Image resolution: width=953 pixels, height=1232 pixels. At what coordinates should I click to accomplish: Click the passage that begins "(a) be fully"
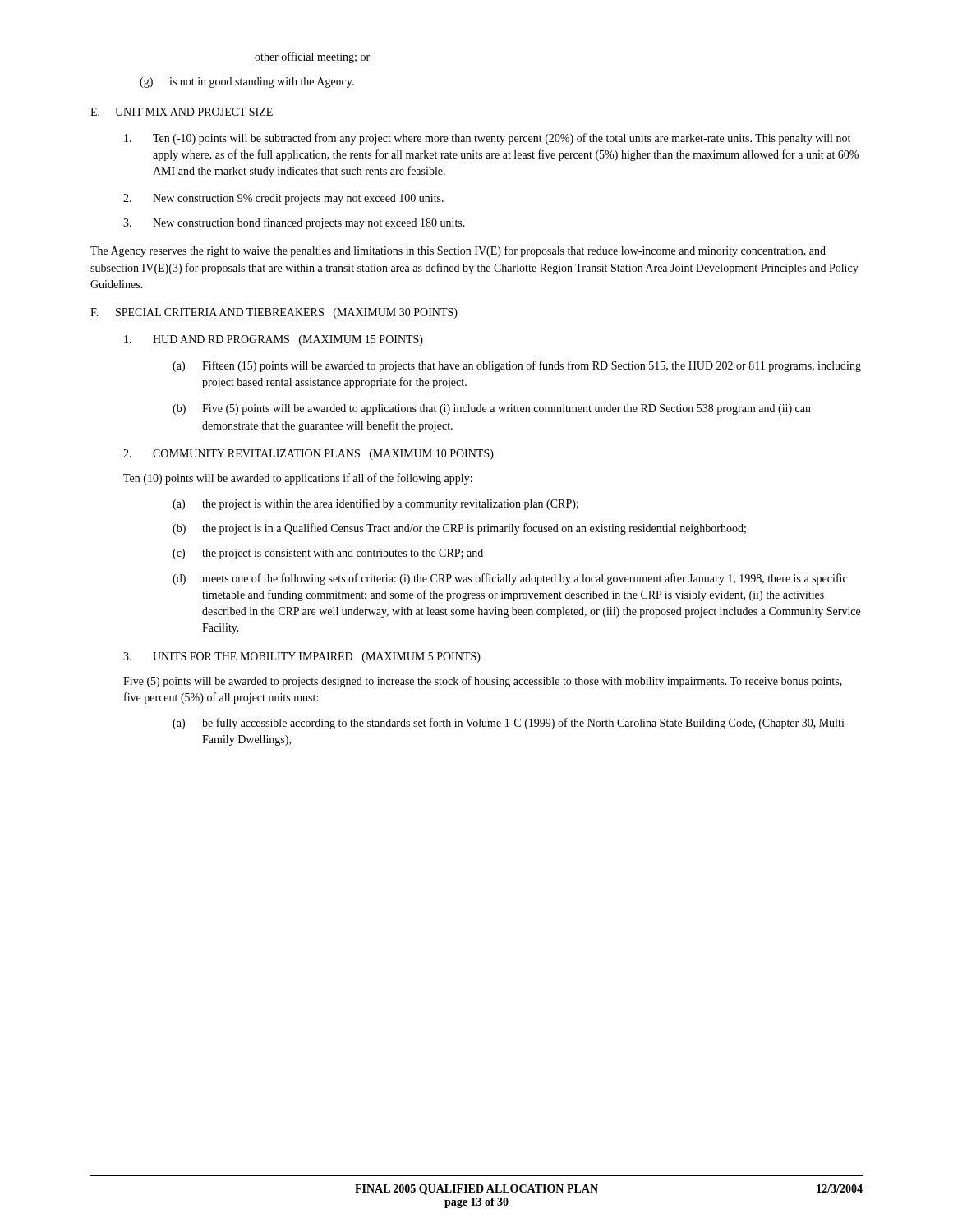point(518,732)
